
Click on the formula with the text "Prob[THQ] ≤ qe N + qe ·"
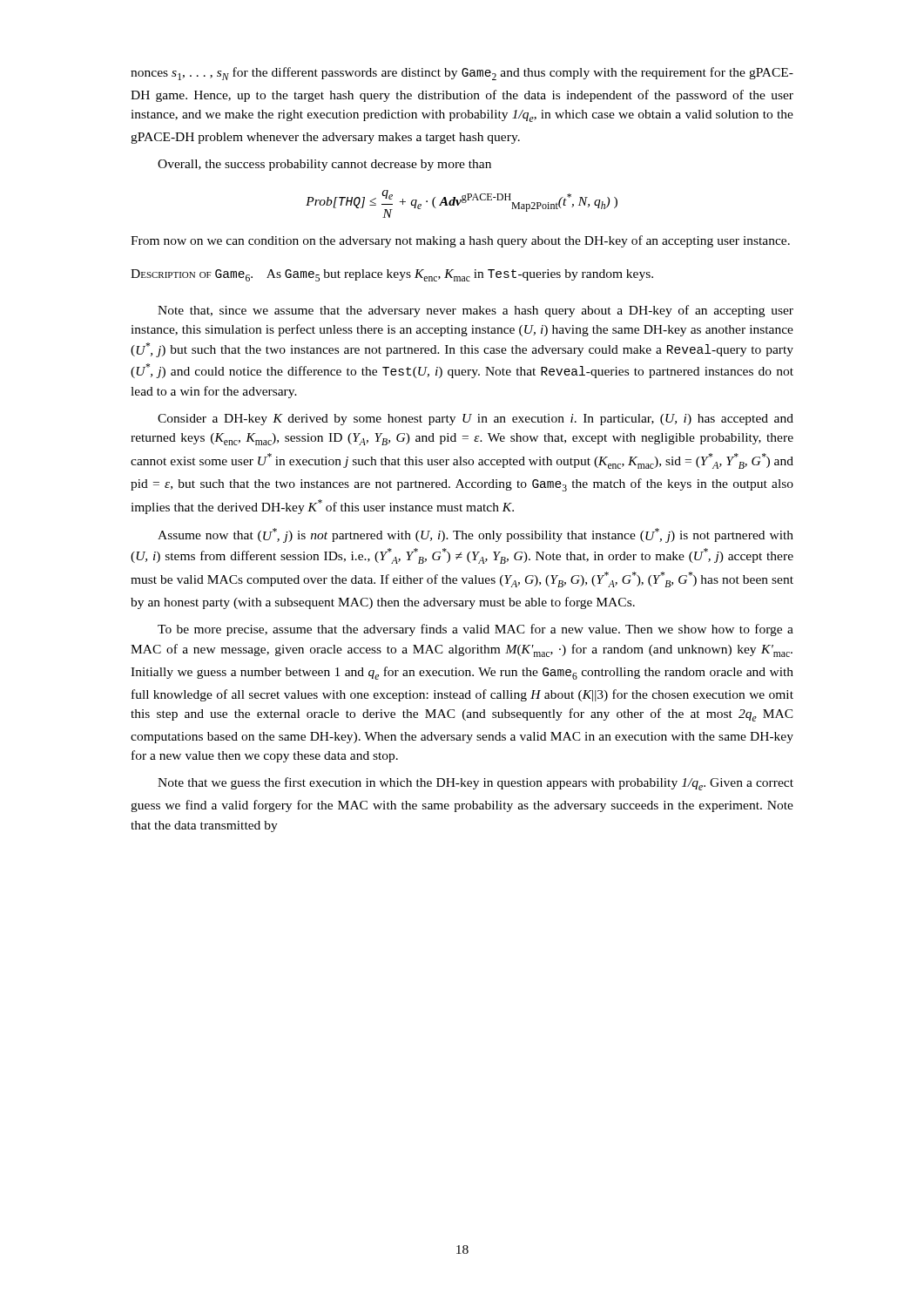click(x=462, y=203)
